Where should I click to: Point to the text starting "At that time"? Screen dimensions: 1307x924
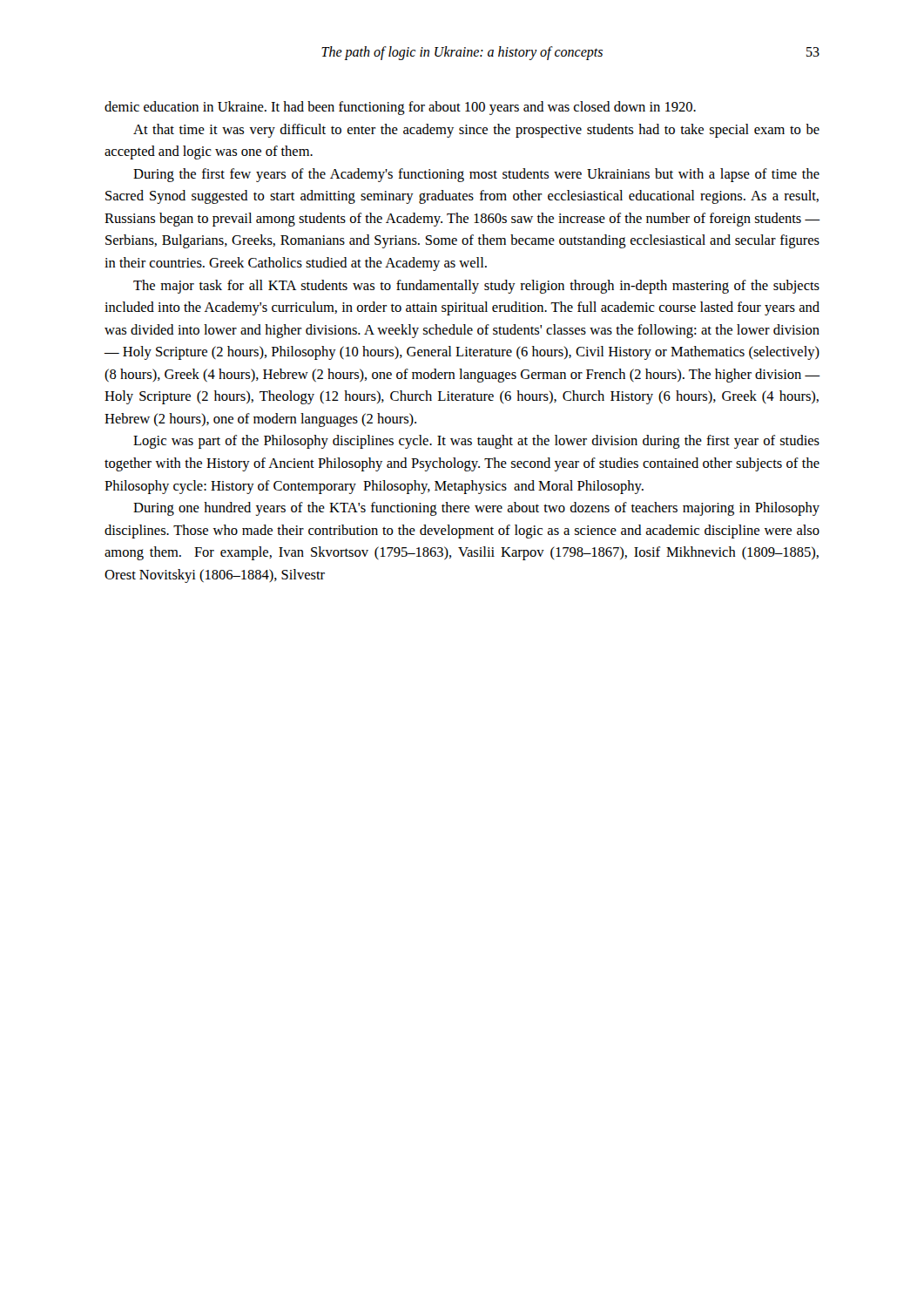coord(462,140)
